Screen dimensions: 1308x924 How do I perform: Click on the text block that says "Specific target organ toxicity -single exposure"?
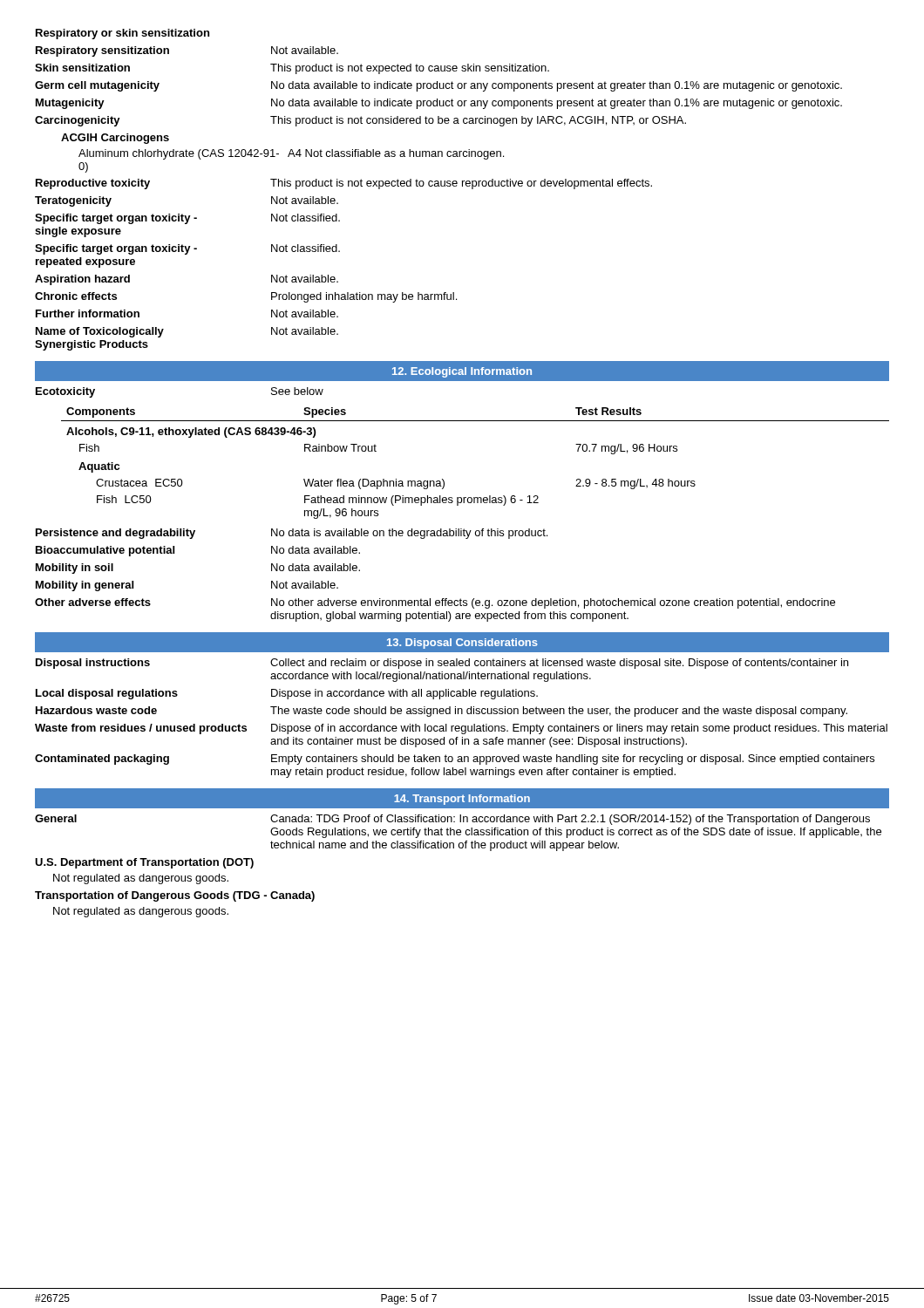pyautogui.click(x=187, y=219)
